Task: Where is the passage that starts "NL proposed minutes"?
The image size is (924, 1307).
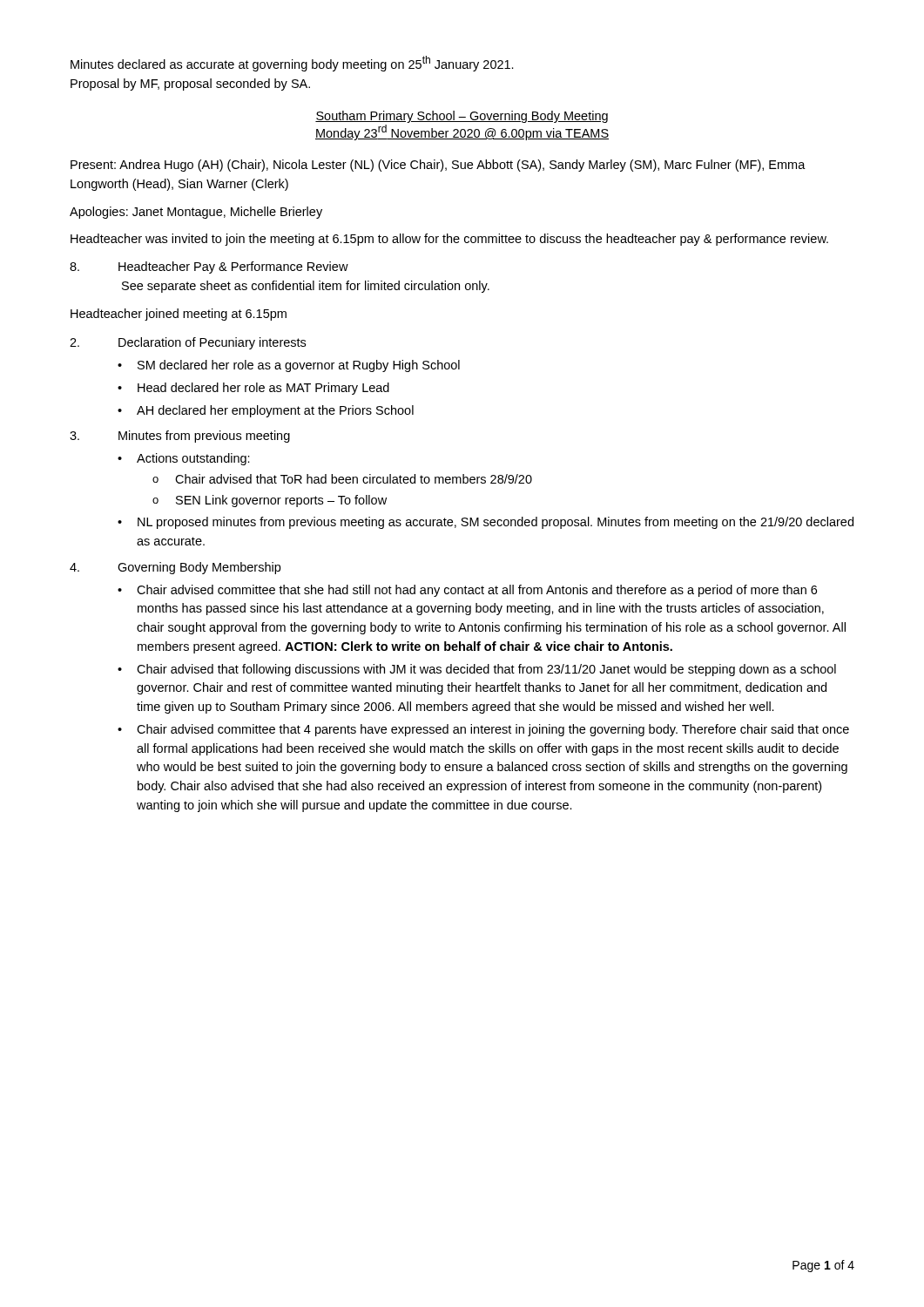Action: coord(496,532)
